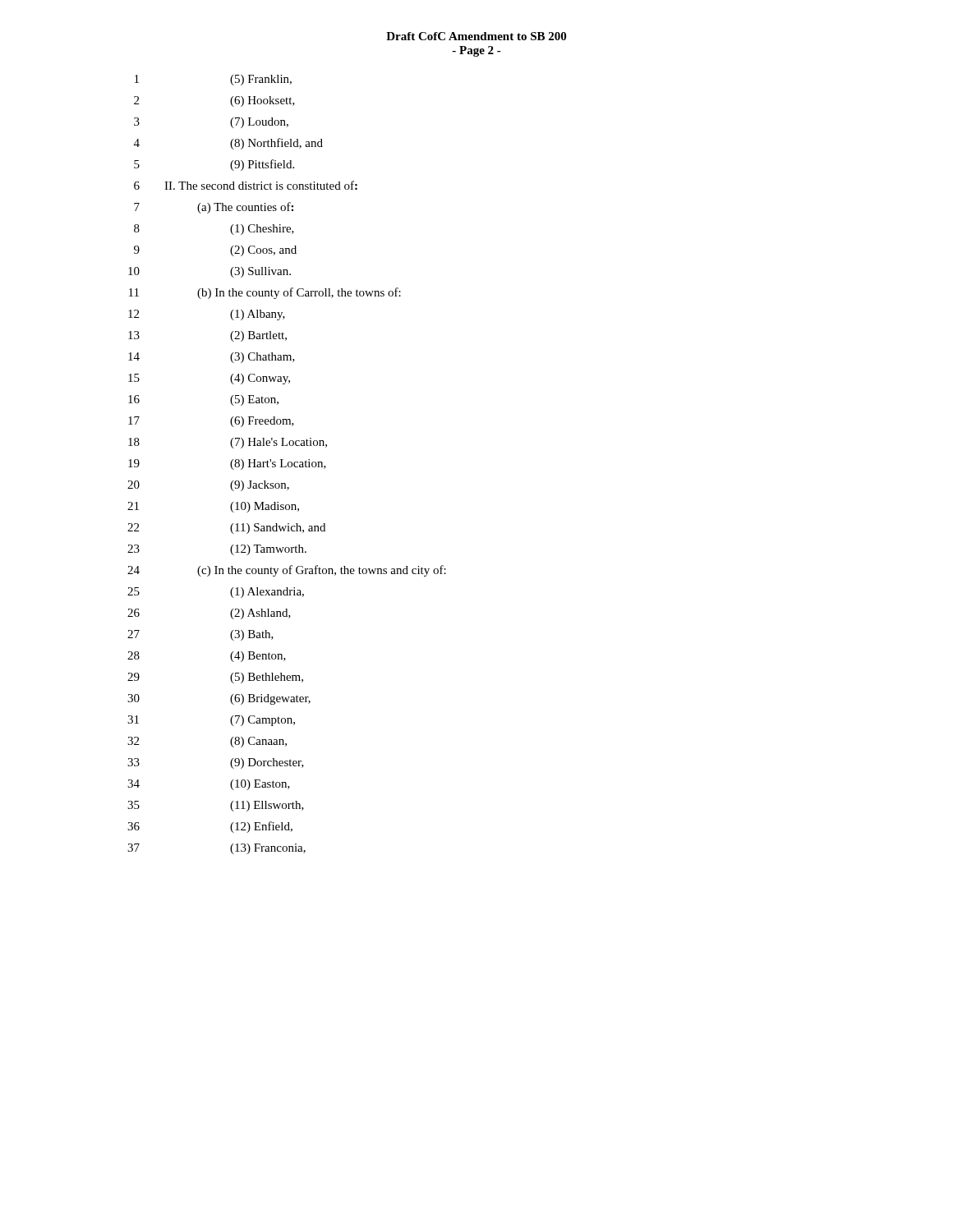Find the element starting "32 (8) Canaan,"
The height and width of the screenshot is (1232, 953).
pyautogui.click(x=130, y=740)
